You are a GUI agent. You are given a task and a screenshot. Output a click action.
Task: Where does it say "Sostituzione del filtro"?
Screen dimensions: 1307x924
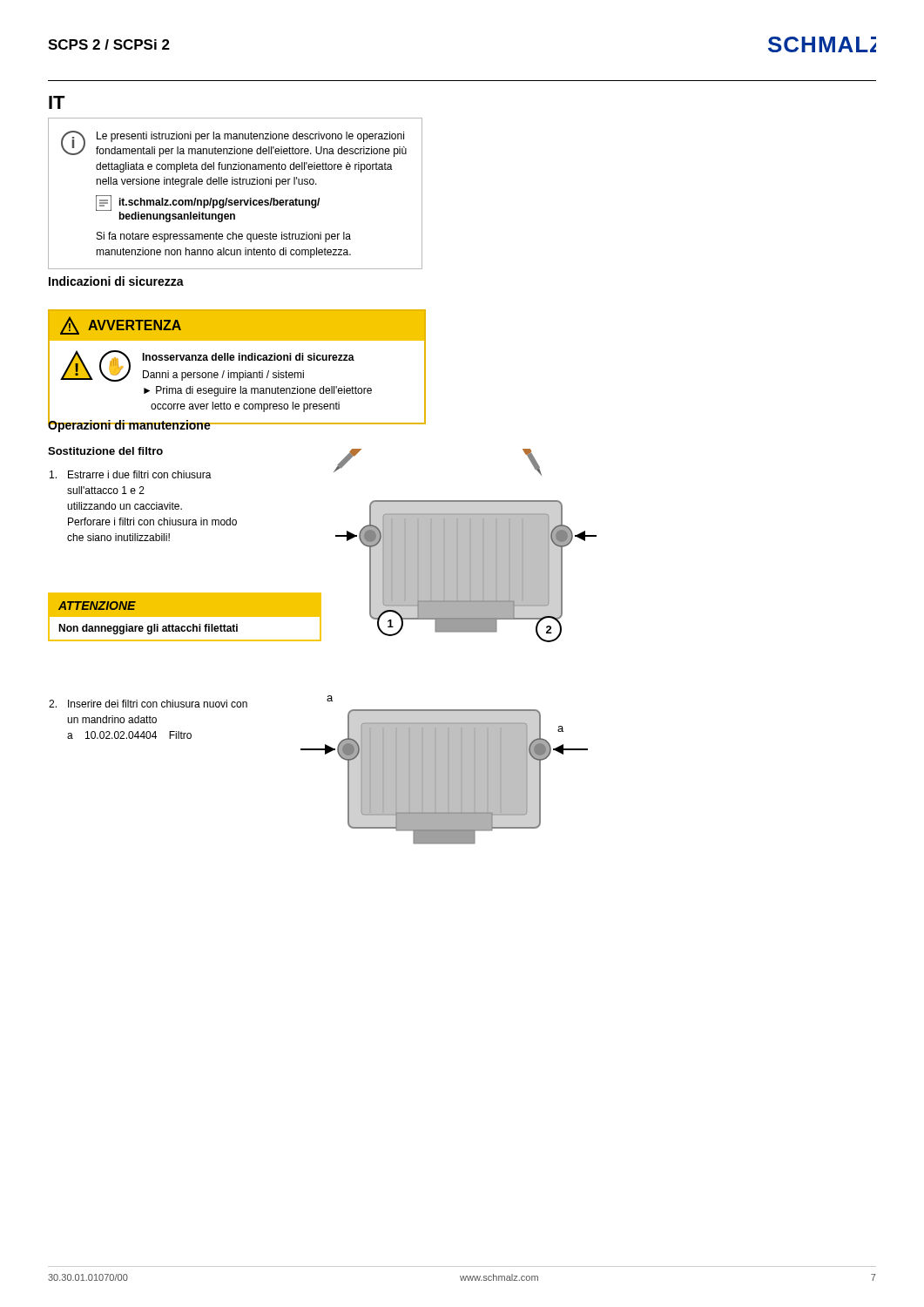tap(105, 451)
